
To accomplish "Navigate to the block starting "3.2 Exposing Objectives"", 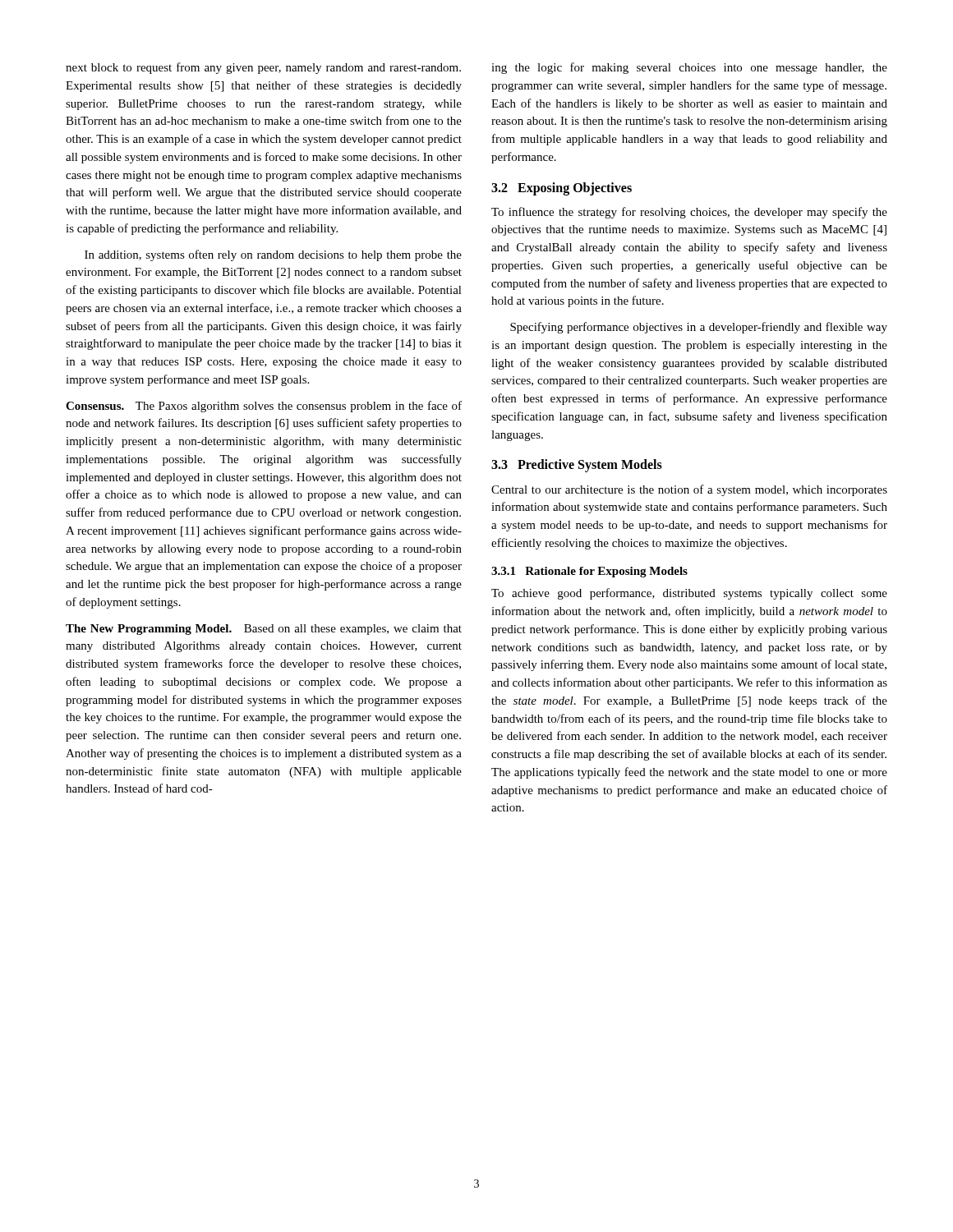I will point(562,189).
